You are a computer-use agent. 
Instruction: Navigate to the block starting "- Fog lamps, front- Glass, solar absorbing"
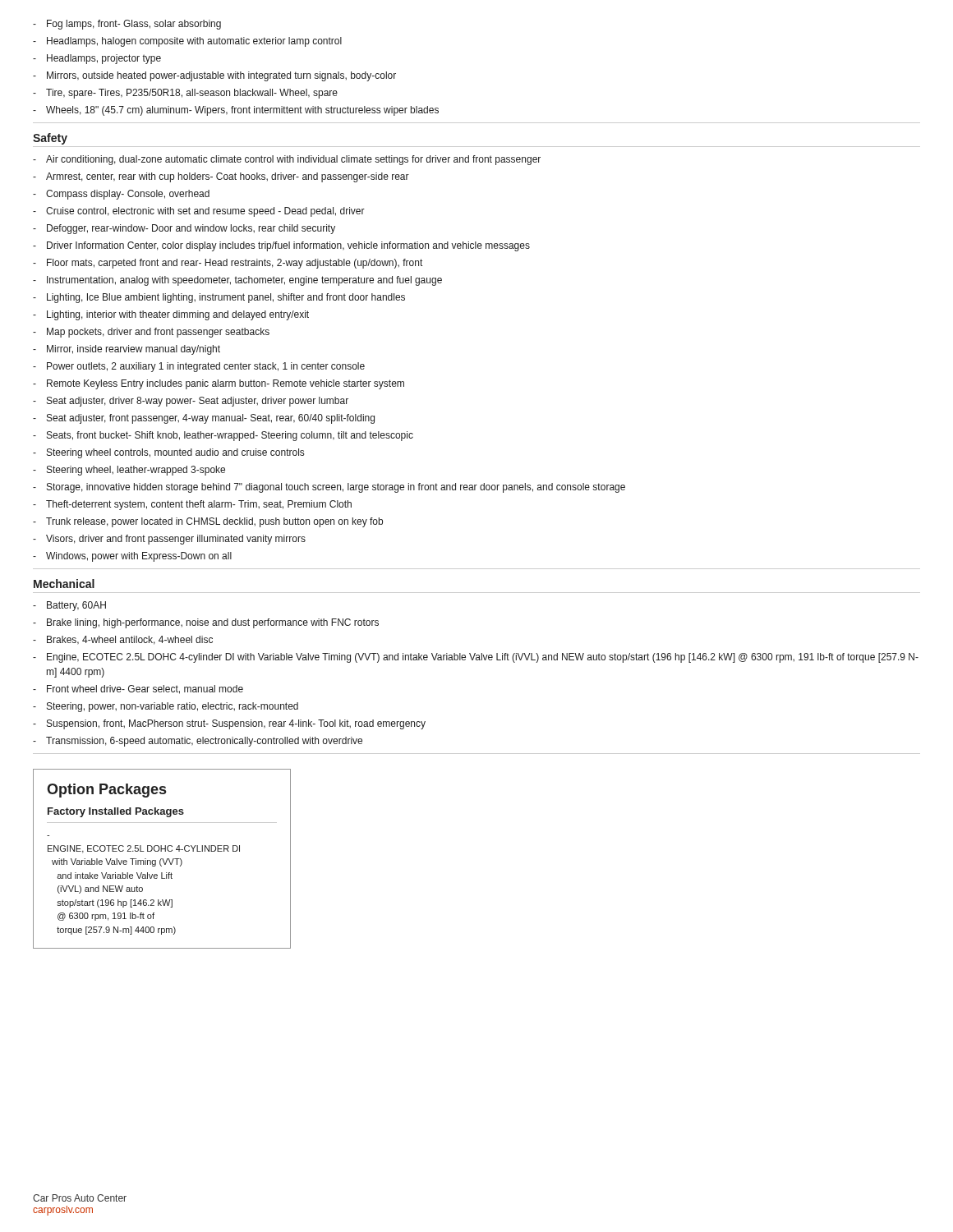(x=127, y=25)
